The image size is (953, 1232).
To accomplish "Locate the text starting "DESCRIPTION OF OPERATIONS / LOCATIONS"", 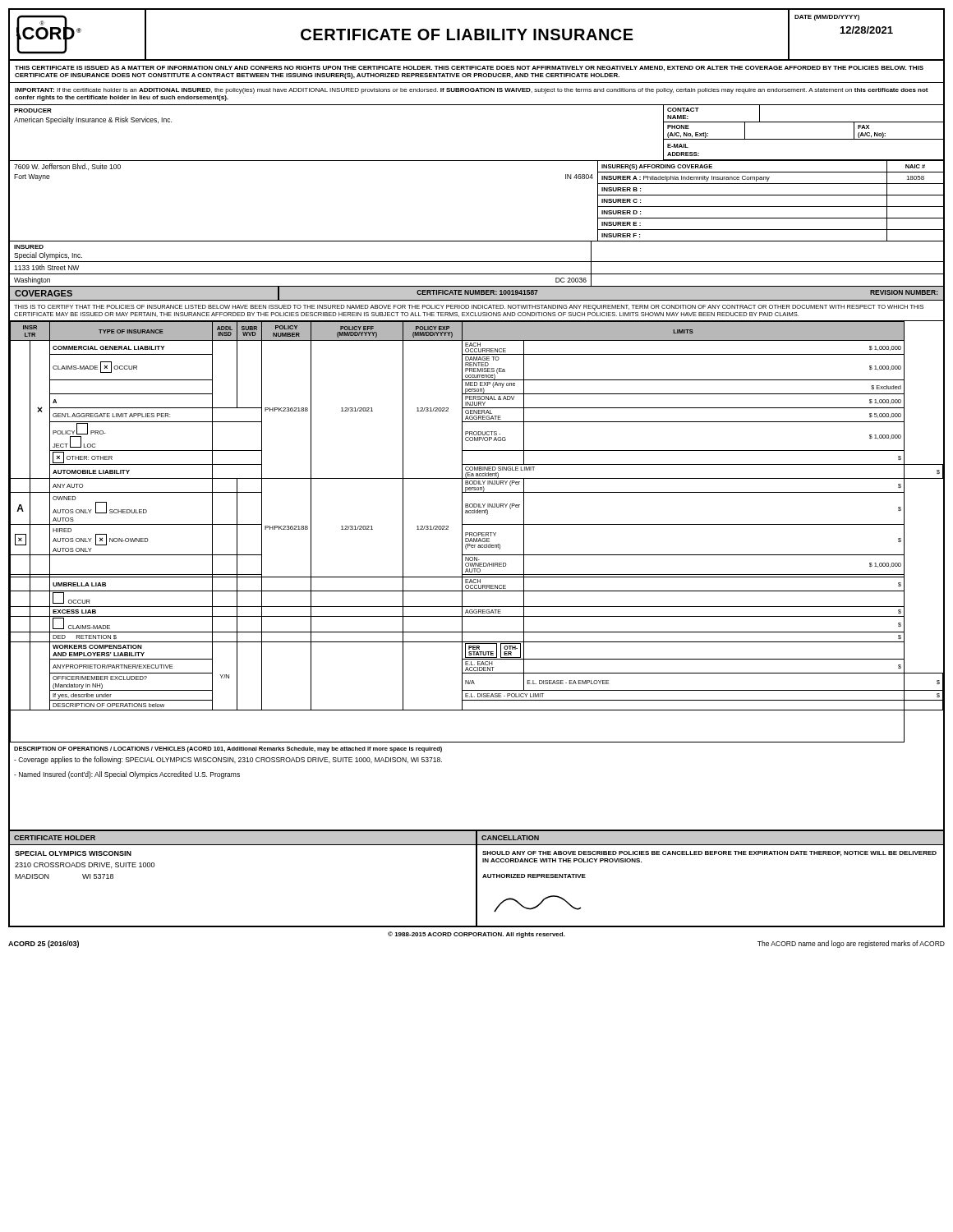I will [x=228, y=749].
